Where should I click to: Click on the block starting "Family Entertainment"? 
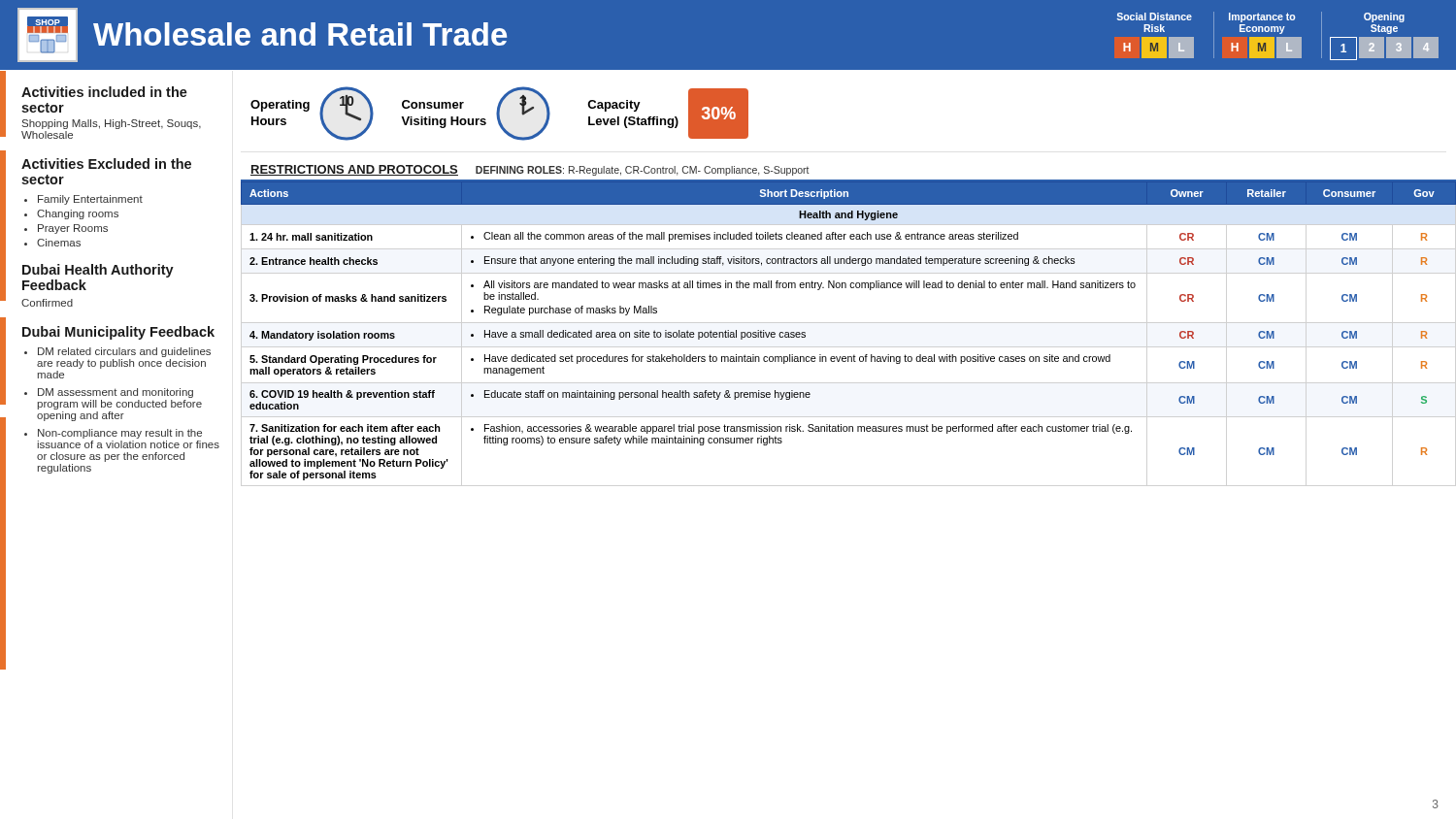[90, 199]
